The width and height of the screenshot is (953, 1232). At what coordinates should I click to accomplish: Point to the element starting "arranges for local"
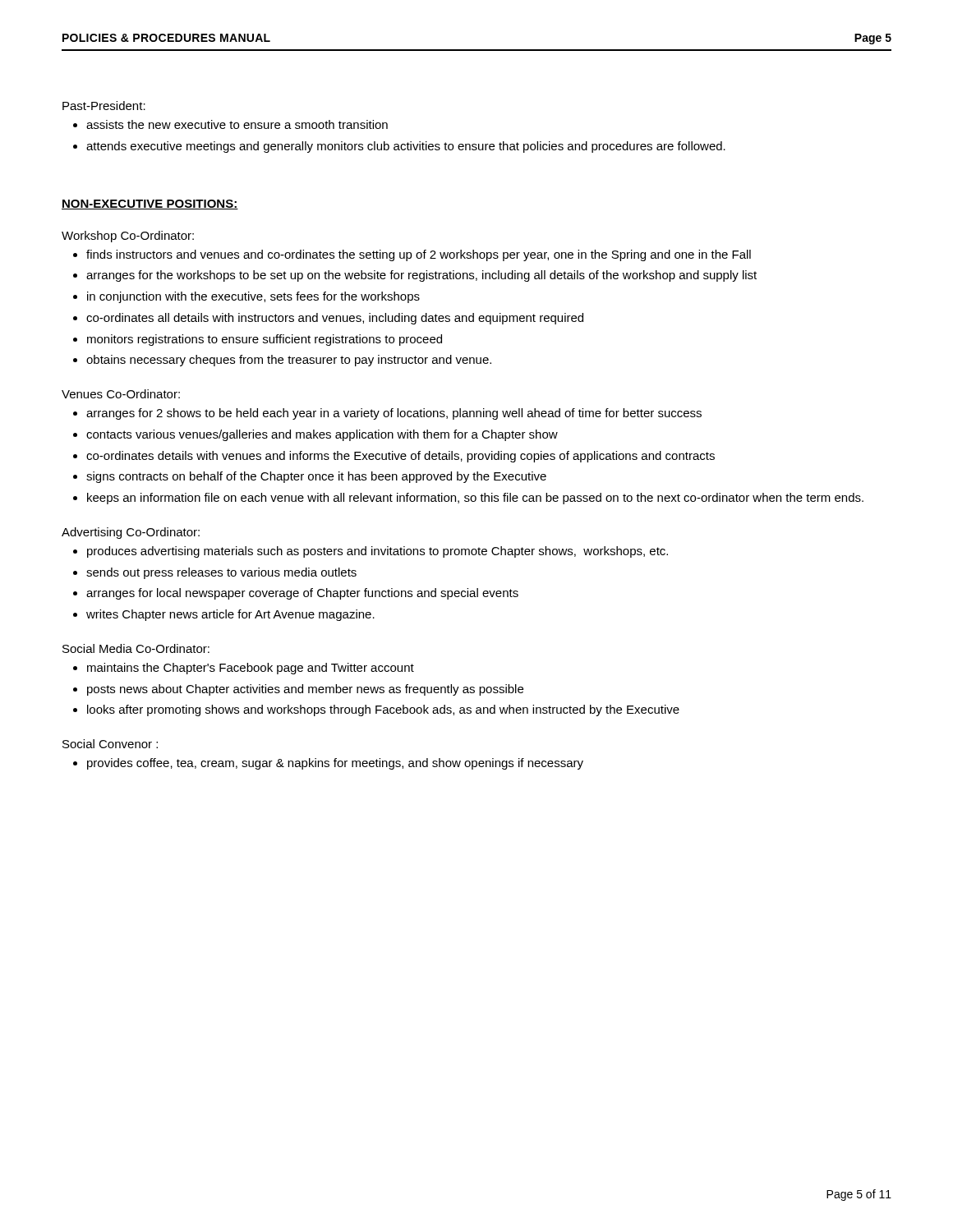pos(476,593)
